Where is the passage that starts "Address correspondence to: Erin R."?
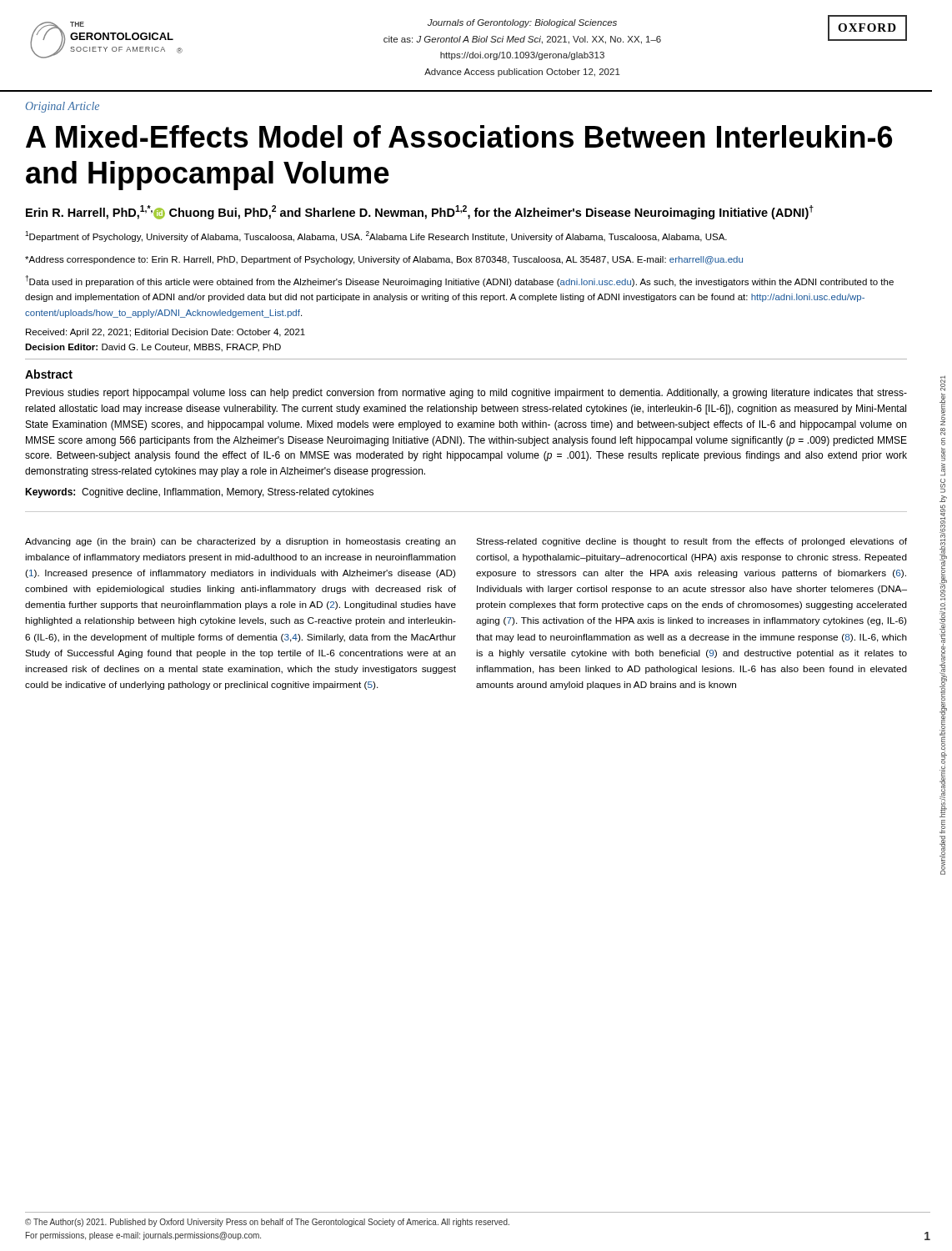Viewport: 952px width, 1251px height. click(384, 259)
